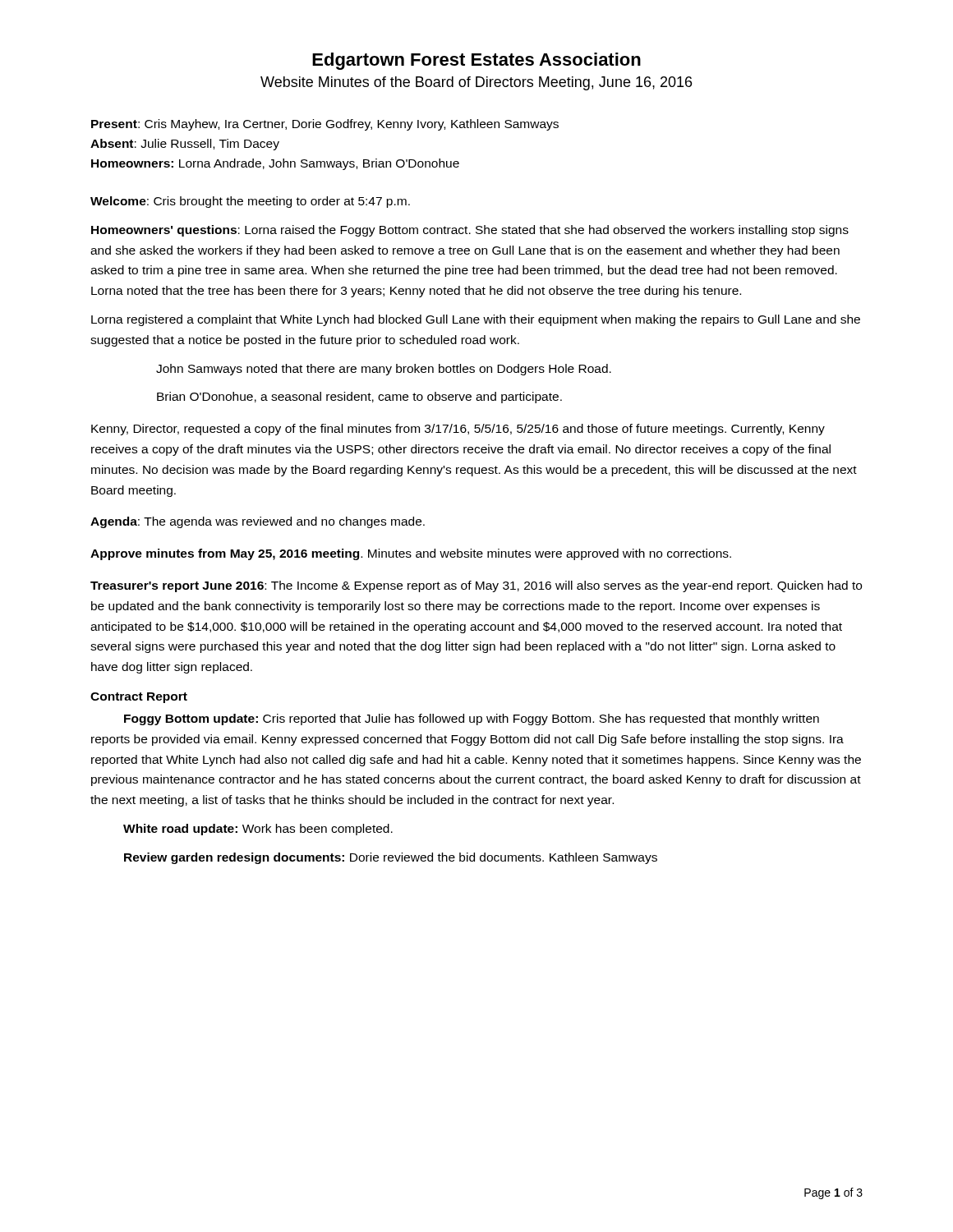Click on the text block that says "Agenda: The agenda was reviewed and no changes"

(258, 521)
